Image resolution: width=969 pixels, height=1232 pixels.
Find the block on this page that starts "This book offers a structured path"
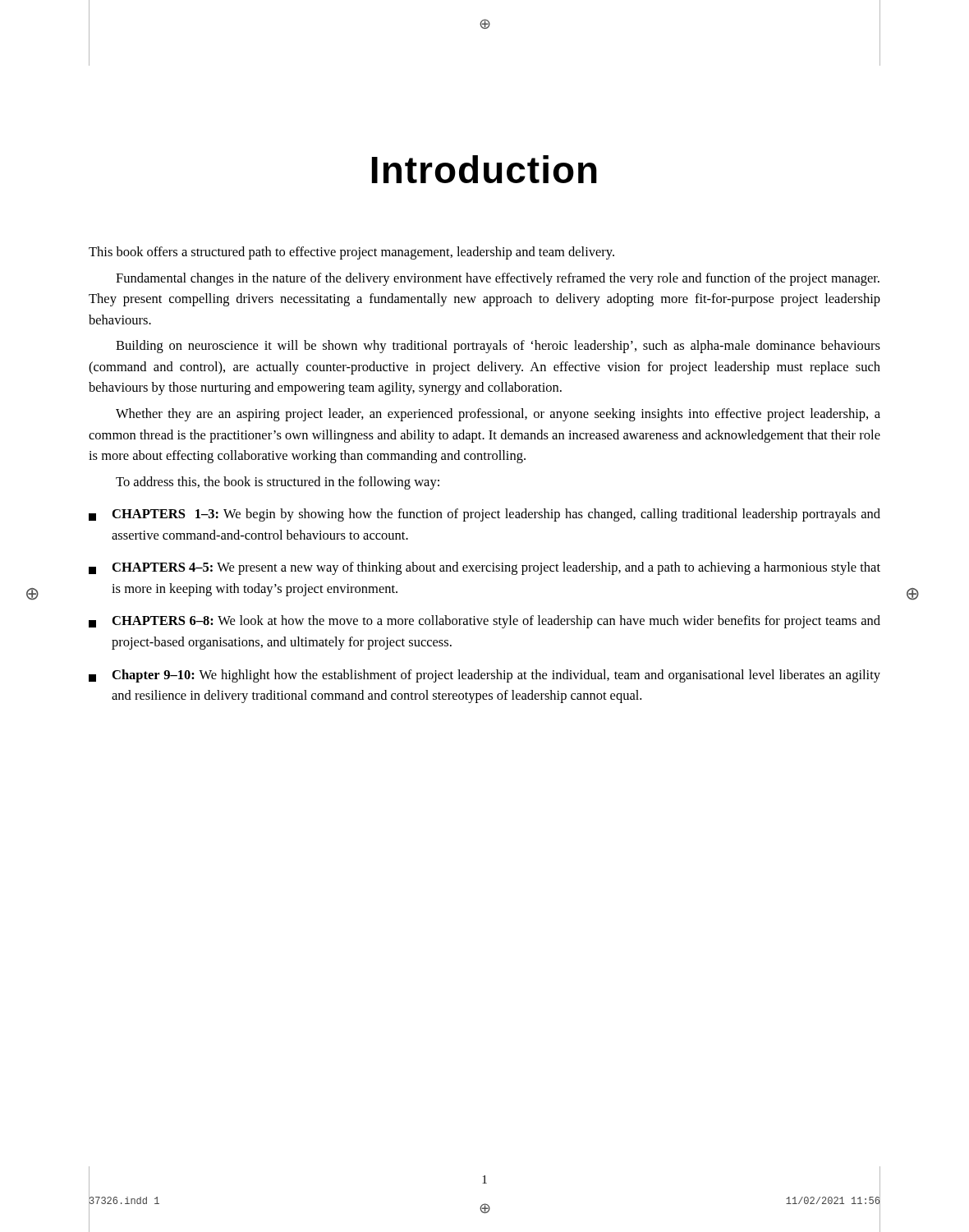[x=484, y=252]
